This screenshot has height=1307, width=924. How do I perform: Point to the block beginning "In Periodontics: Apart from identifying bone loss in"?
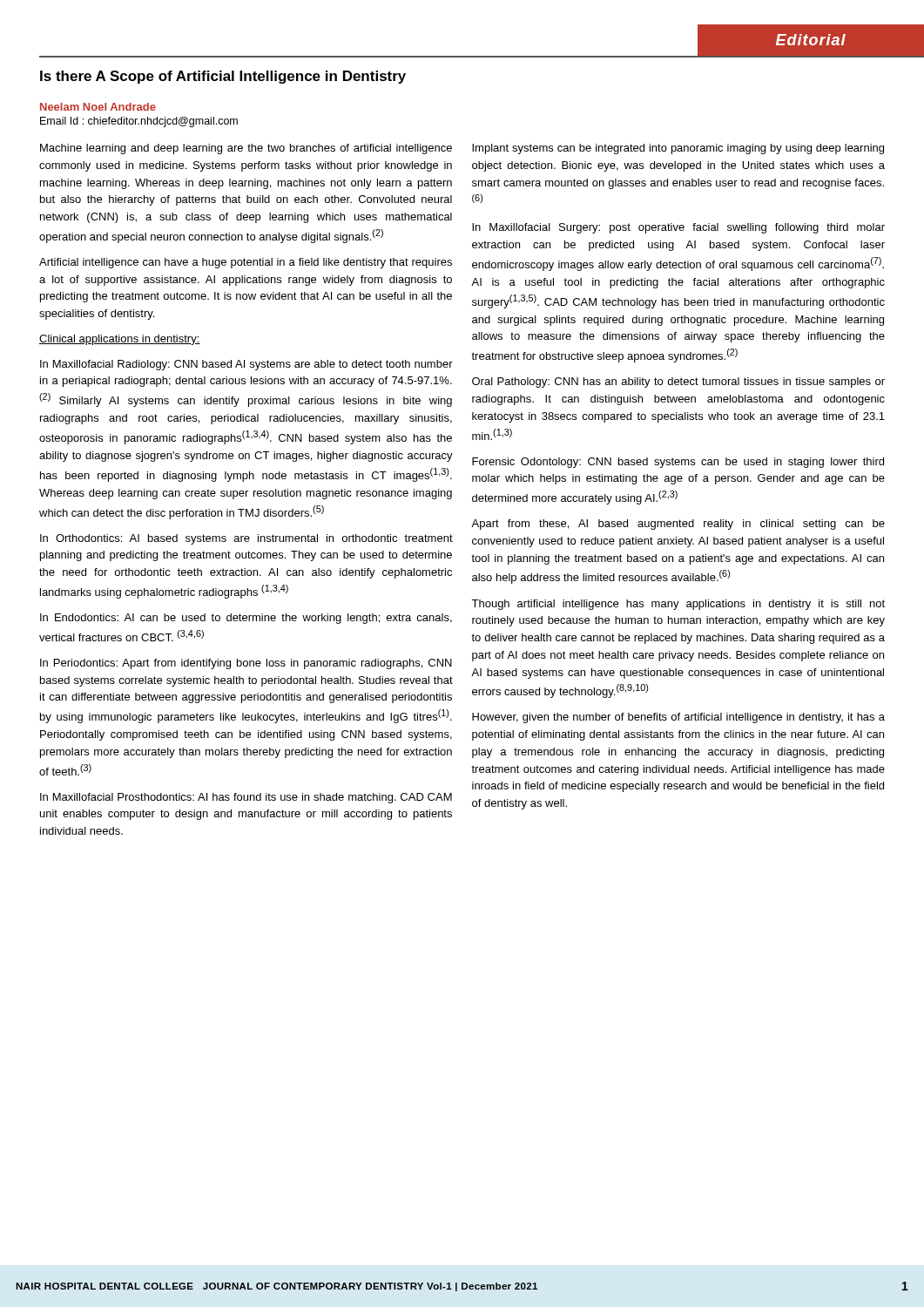pos(246,717)
